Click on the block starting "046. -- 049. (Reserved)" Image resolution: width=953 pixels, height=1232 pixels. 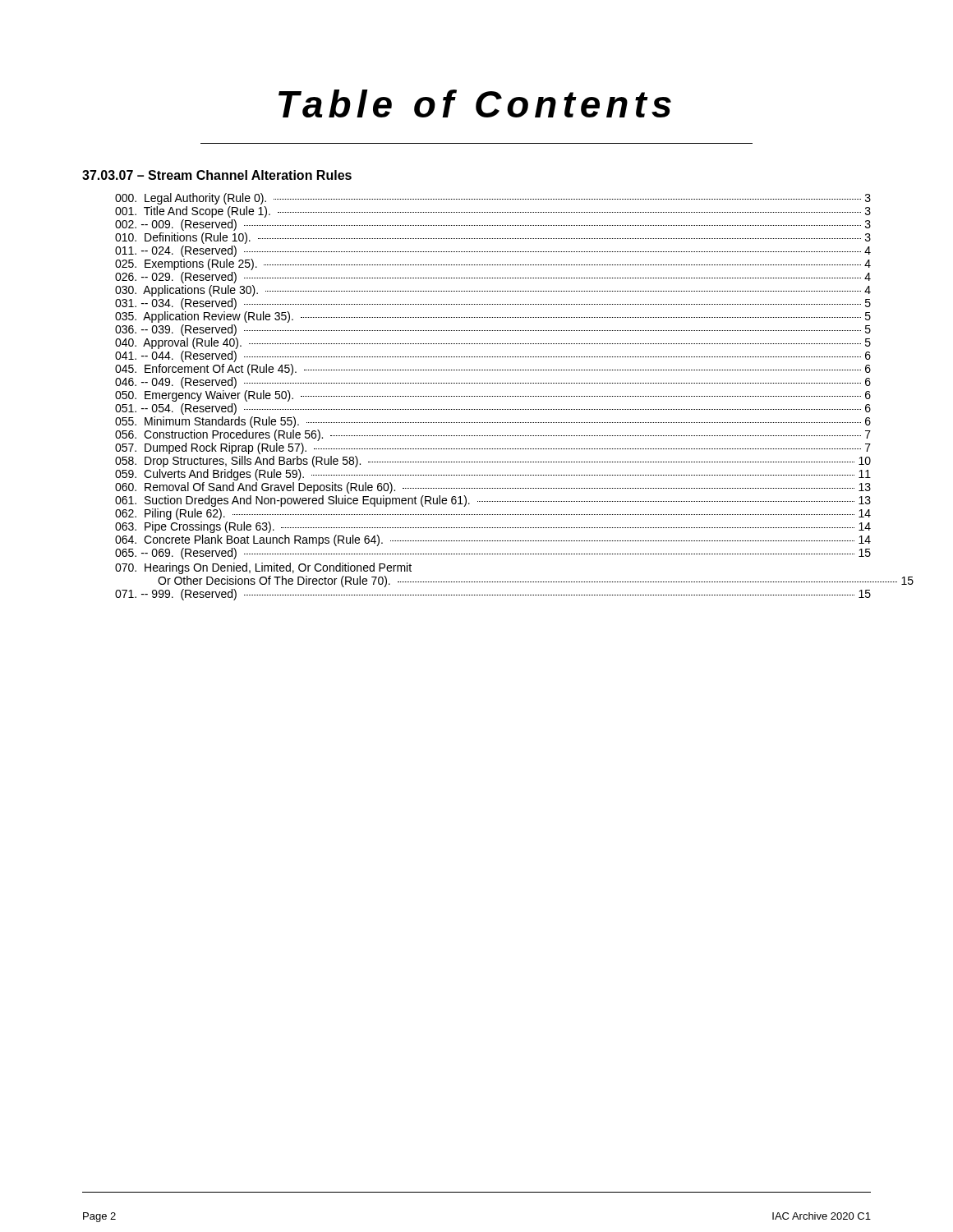point(493,382)
